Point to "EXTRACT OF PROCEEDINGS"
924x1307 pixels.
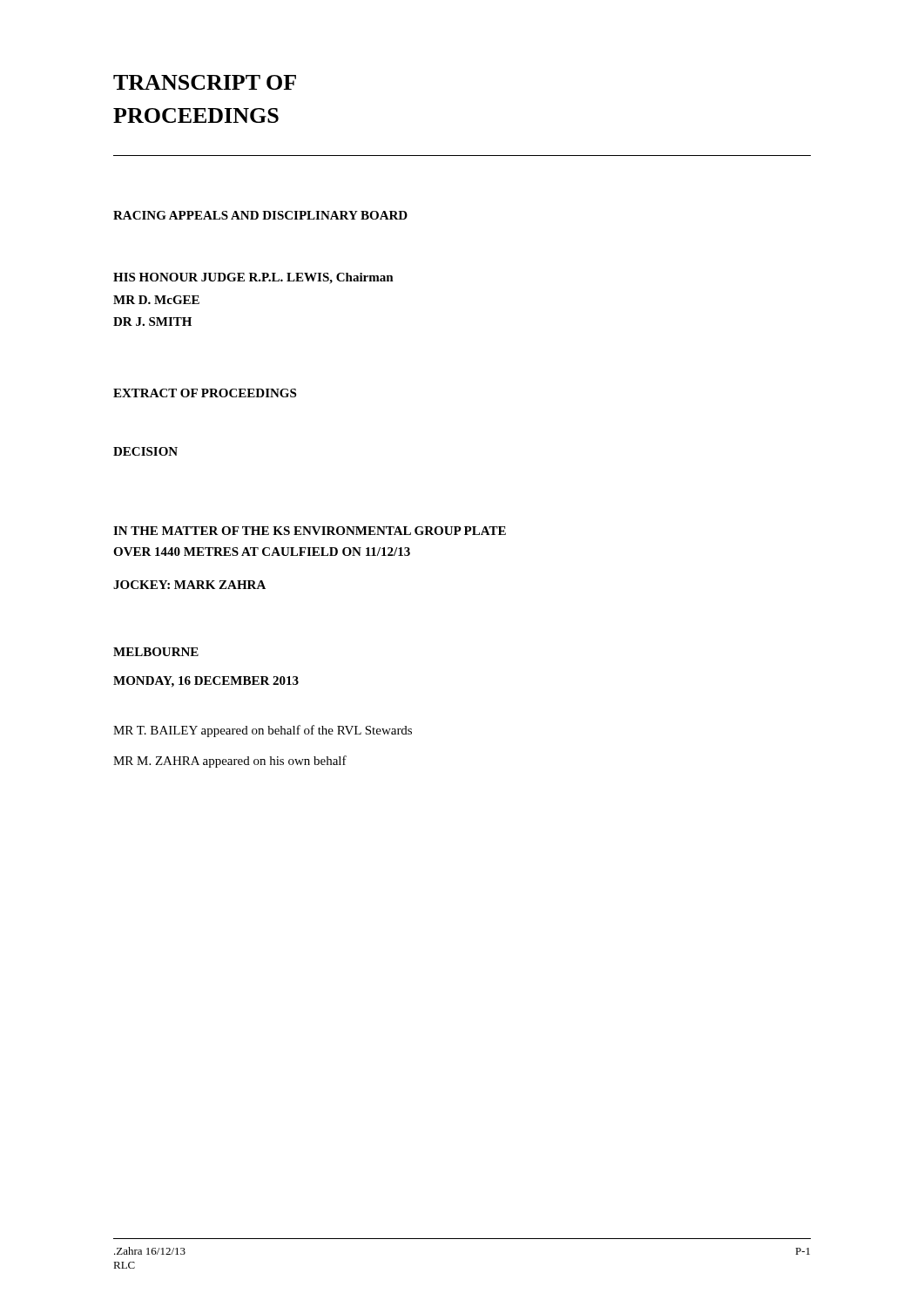pos(205,393)
